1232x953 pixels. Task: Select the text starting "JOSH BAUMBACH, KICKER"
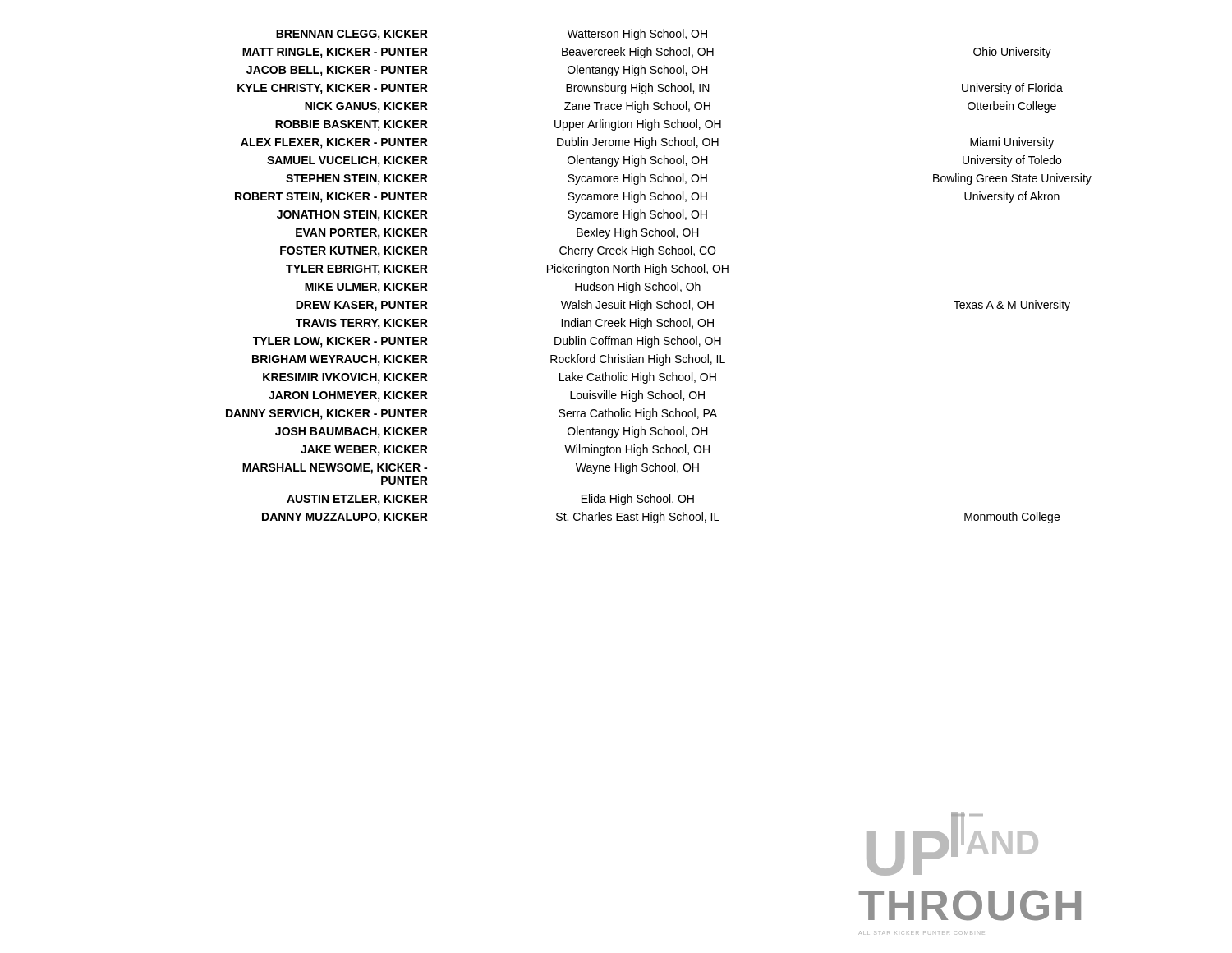click(351, 431)
